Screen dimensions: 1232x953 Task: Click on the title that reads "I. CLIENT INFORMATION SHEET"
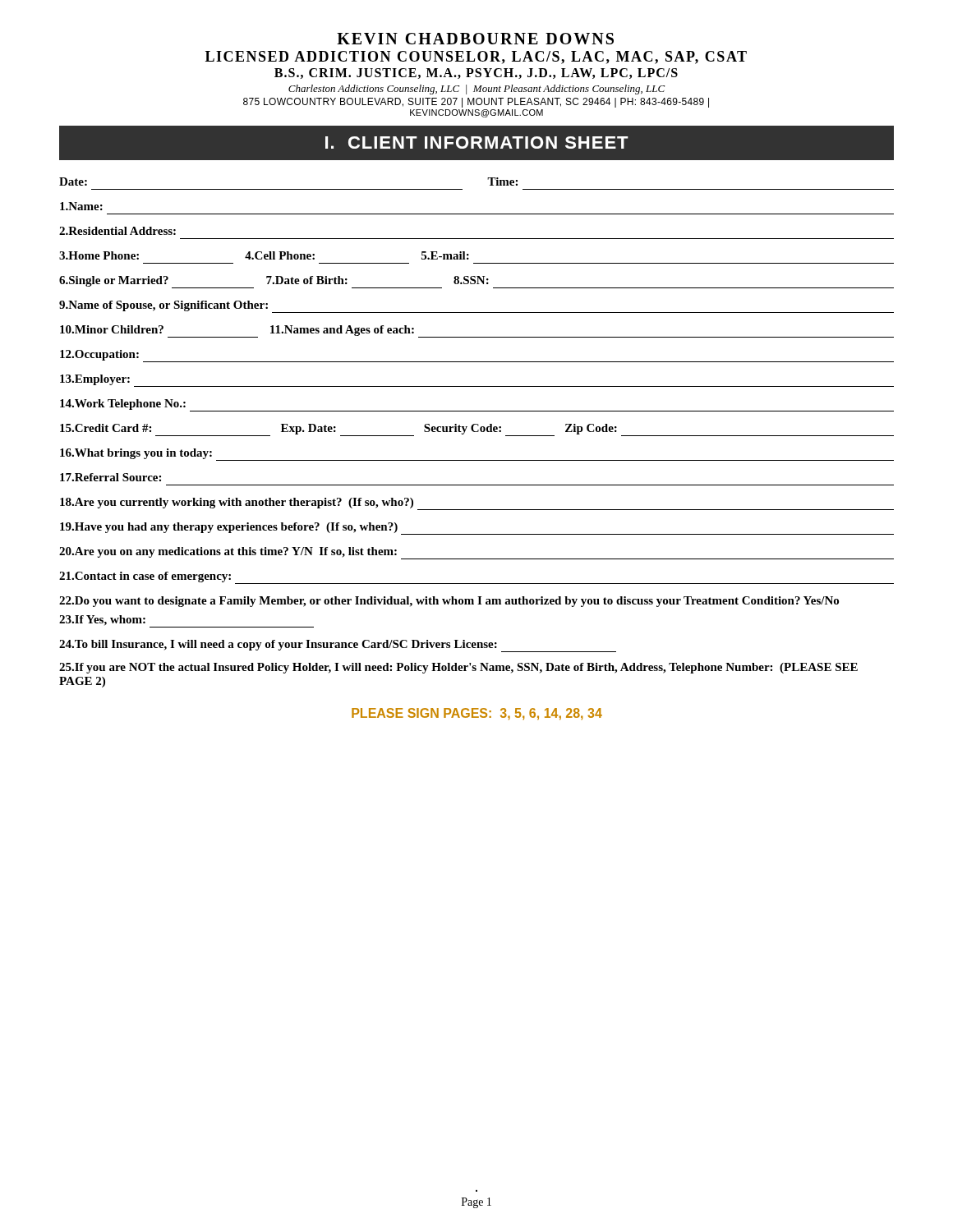point(476,142)
